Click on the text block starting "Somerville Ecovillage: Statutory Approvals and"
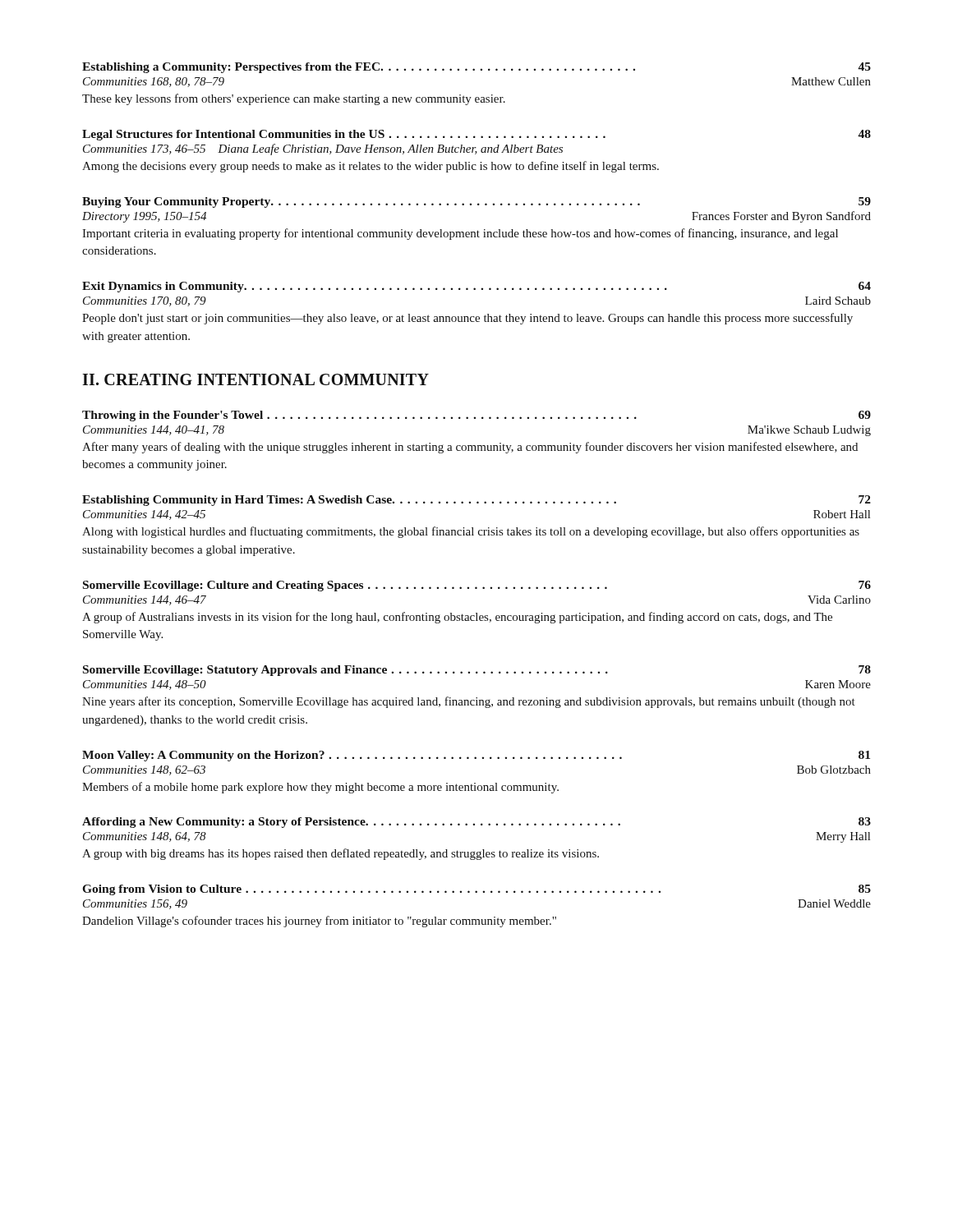953x1232 pixels. click(476, 695)
